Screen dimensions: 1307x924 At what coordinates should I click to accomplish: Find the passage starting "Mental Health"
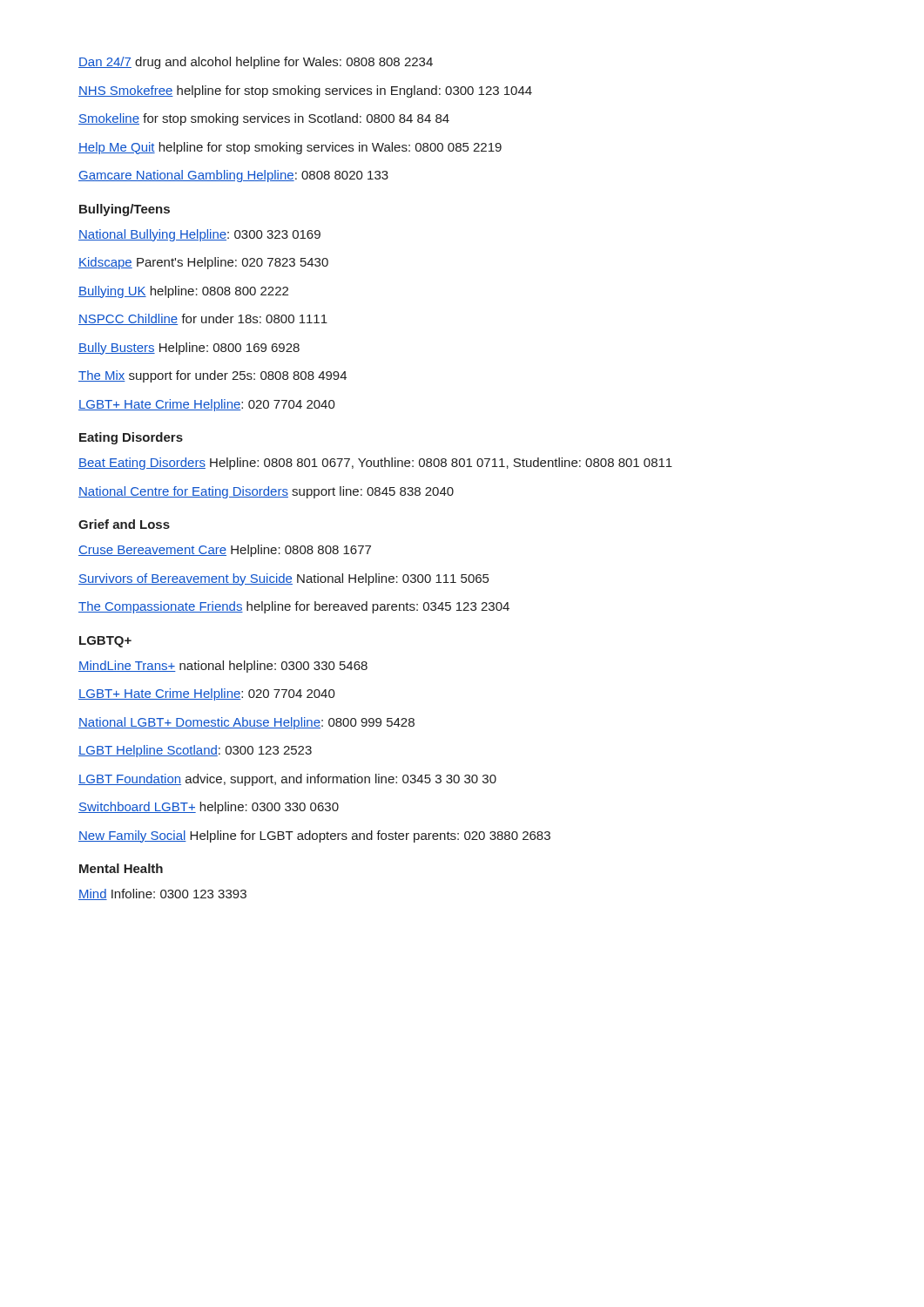[x=121, y=868]
